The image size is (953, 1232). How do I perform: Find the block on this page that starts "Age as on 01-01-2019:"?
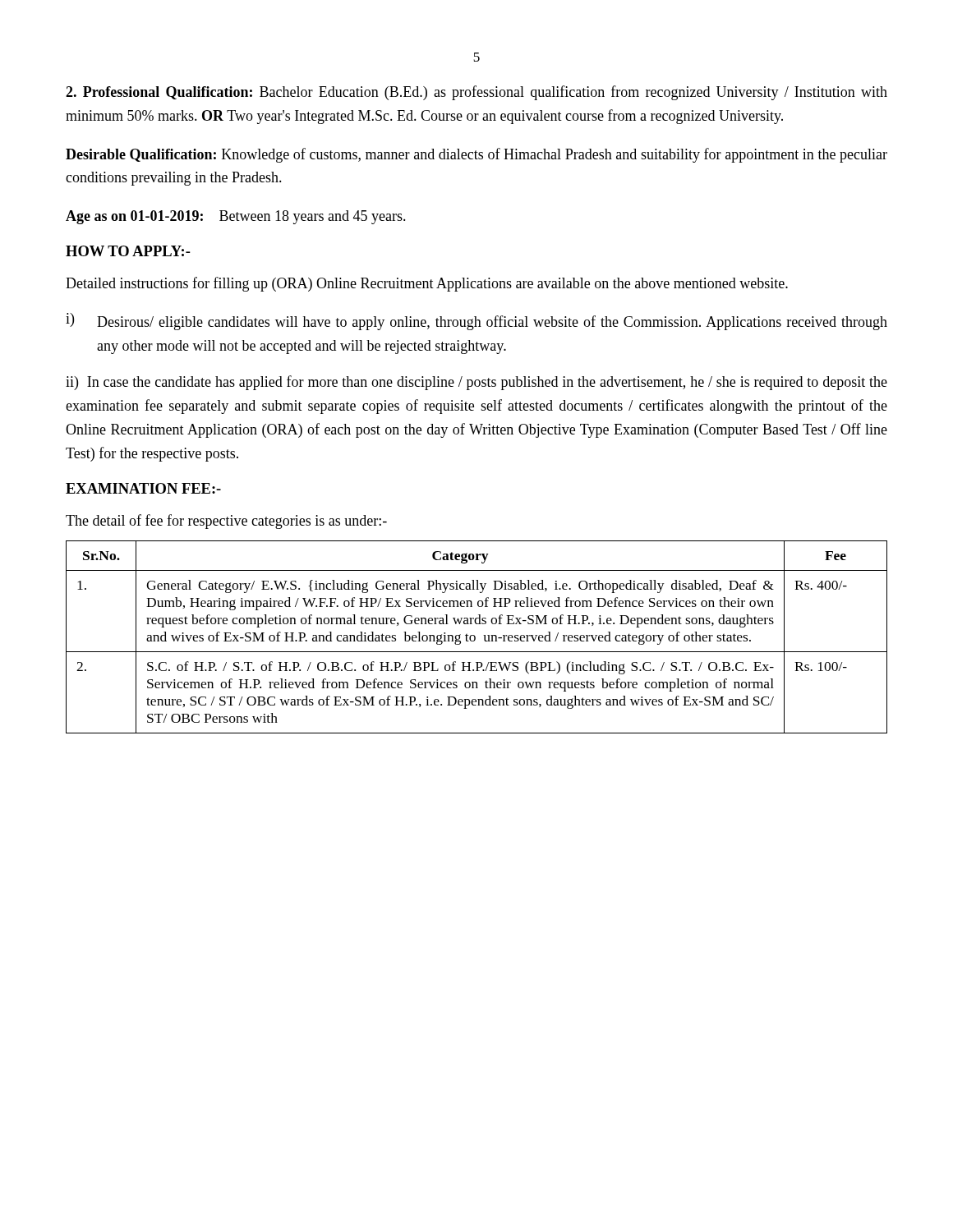236,216
